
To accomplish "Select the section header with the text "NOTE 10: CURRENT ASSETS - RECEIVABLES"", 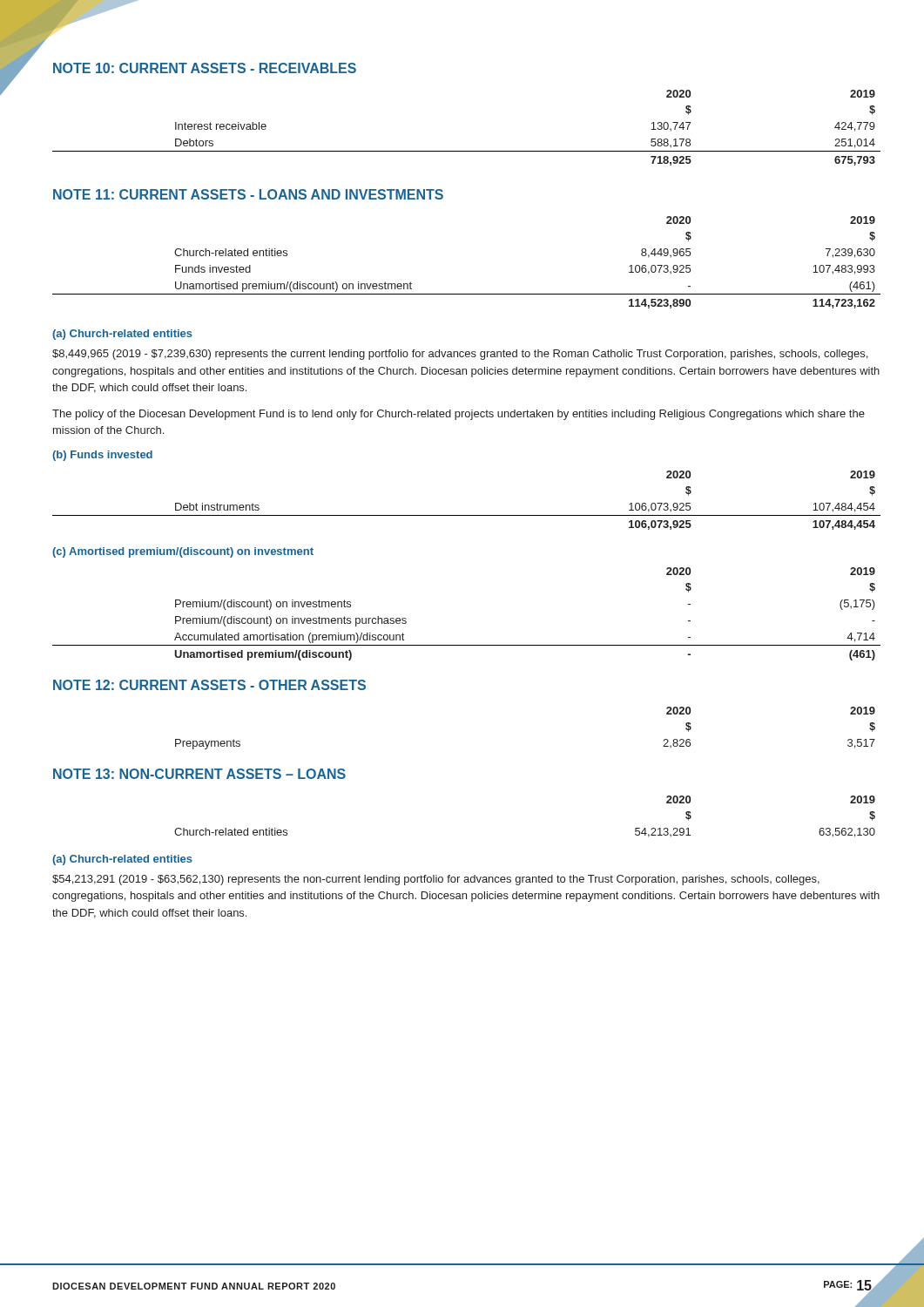I will [x=204, y=68].
